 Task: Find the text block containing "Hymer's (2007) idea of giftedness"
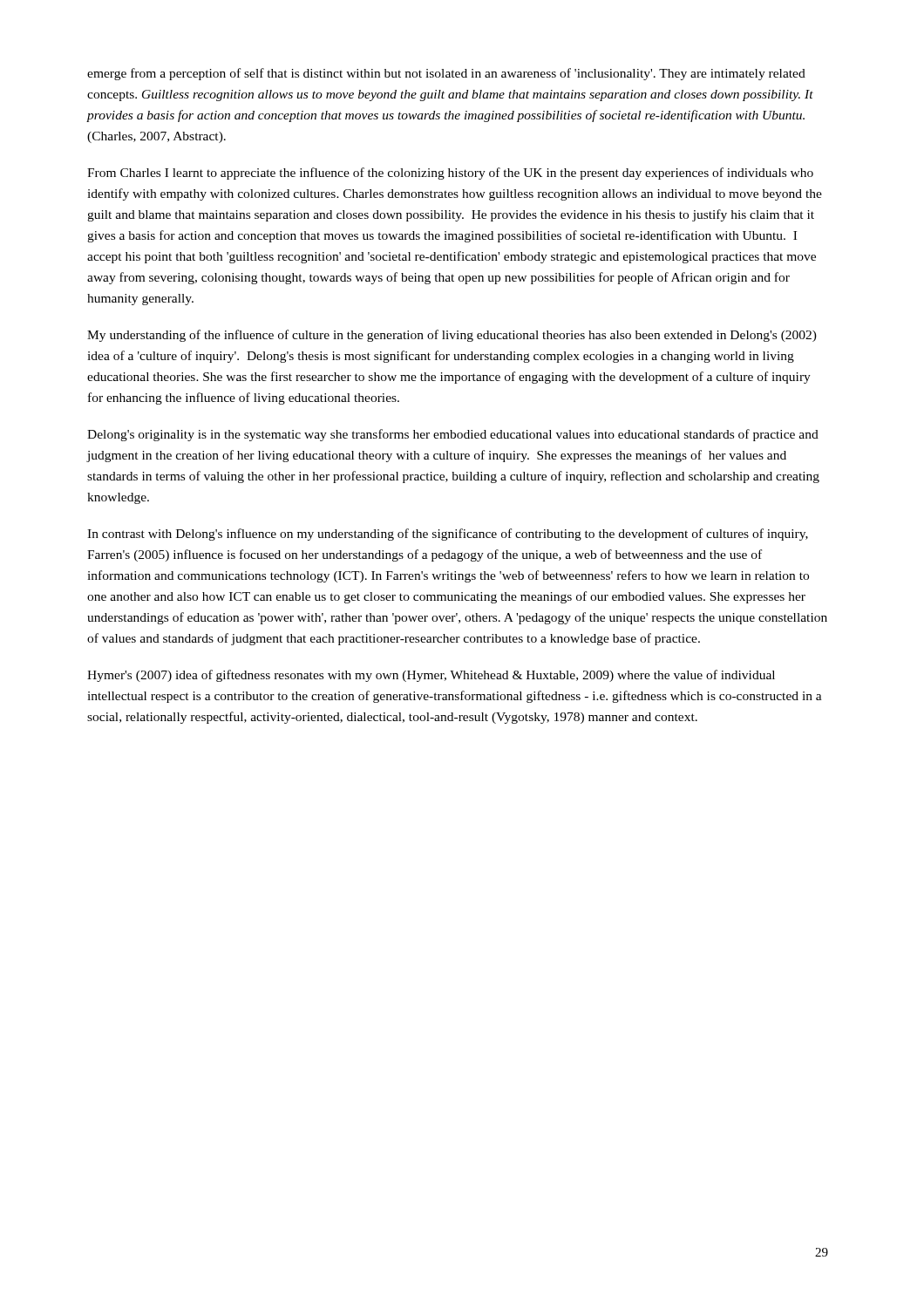[x=454, y=696]
